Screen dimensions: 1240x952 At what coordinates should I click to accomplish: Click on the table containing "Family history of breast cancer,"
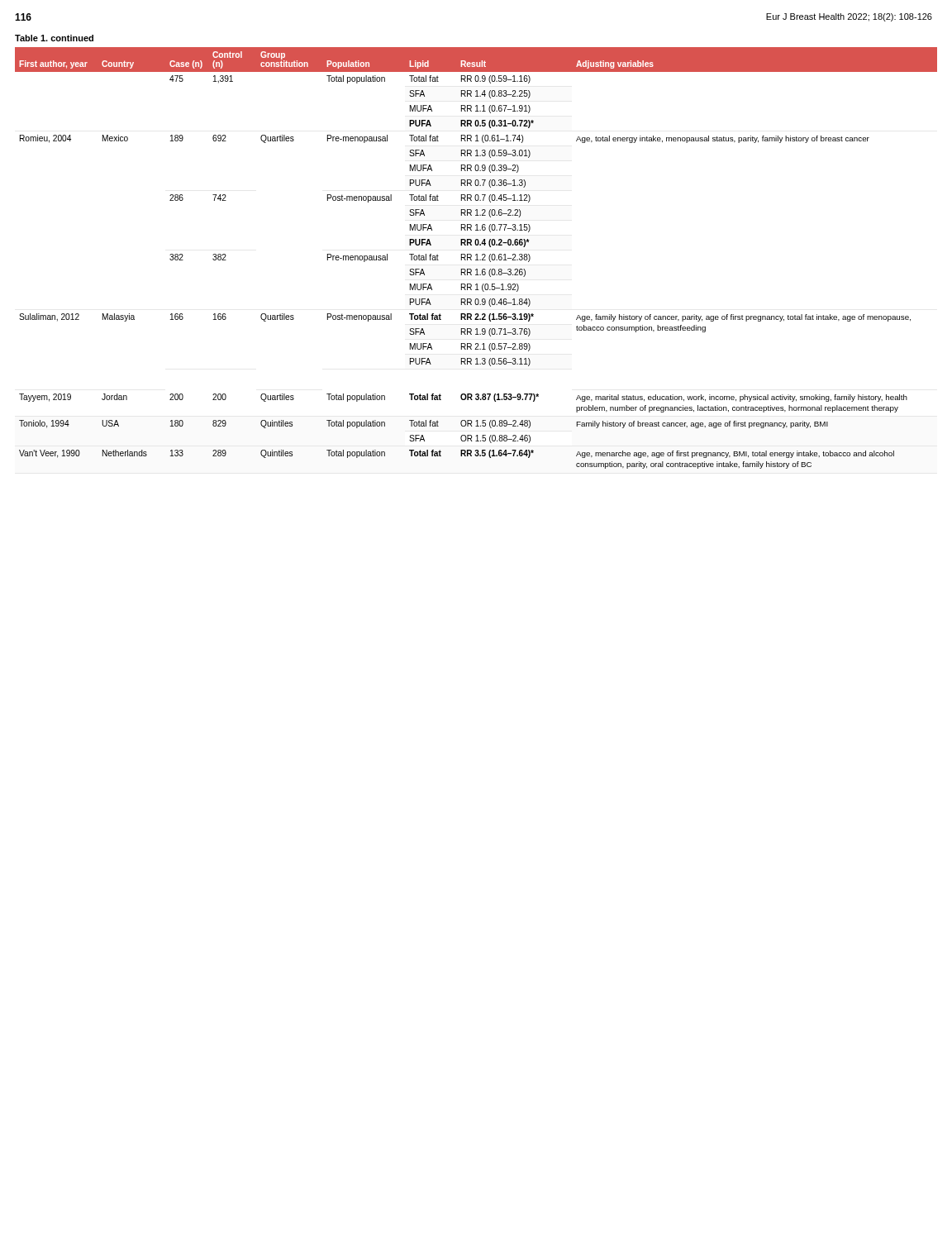click(x=476, y=260)
